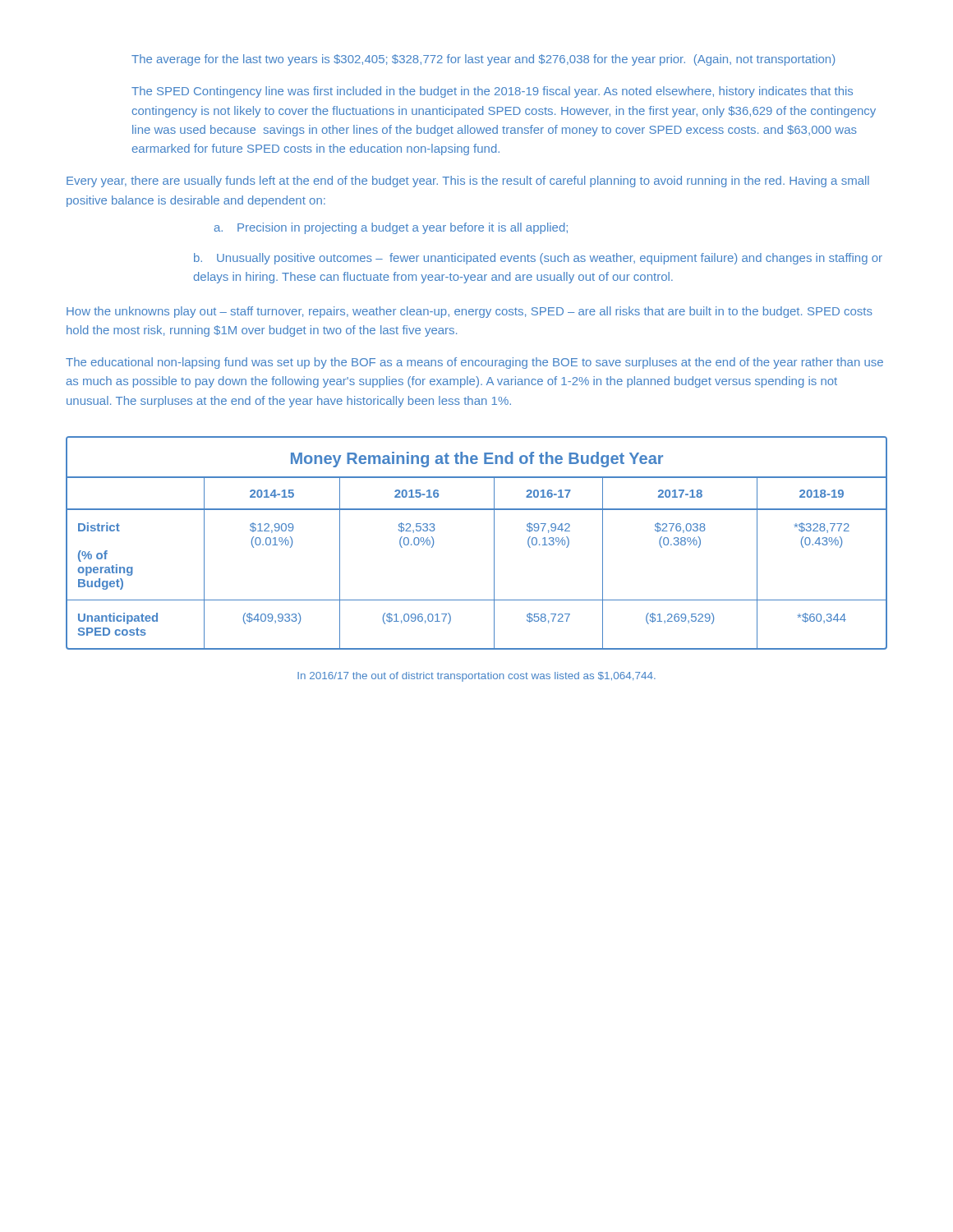Point to the text starting "In 2016/17 the out"
This screenshot has height=1232, width=953.
click(476, 675)
